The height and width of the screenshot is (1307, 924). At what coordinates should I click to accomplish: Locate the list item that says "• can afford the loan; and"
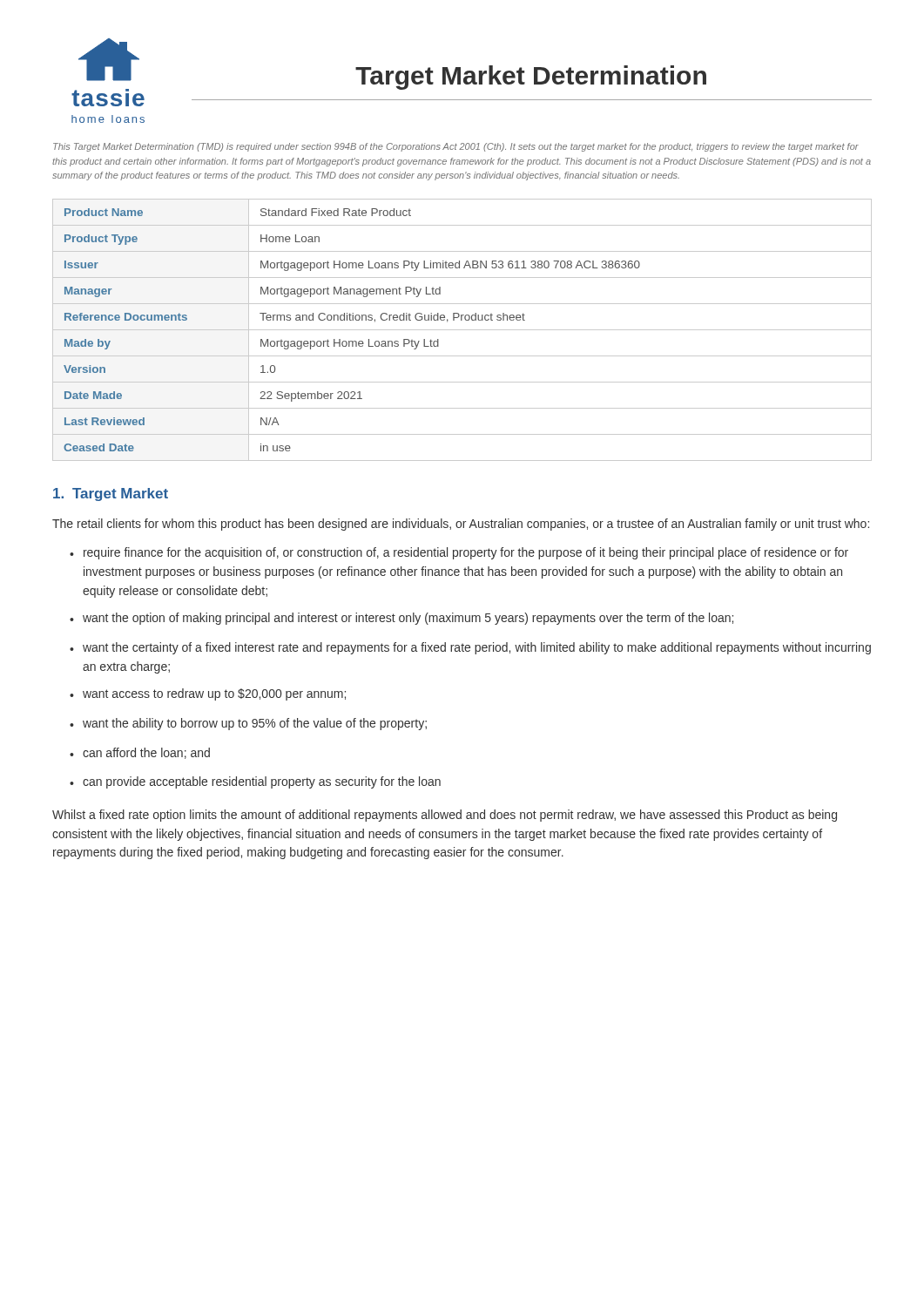pyautogui.click(x=140, y=754)
